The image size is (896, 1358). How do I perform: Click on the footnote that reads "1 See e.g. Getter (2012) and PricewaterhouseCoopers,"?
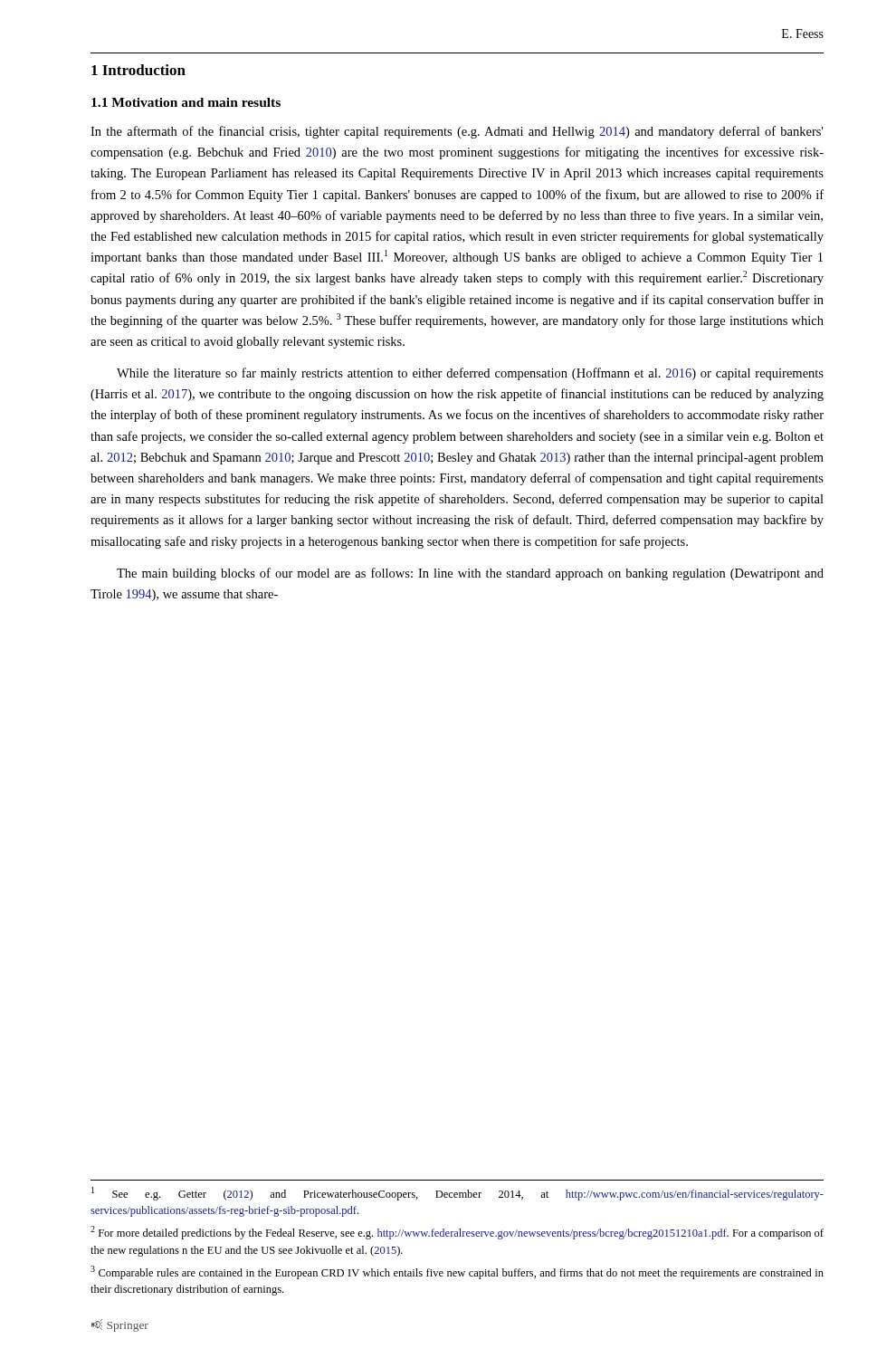tap(457, 1201)
